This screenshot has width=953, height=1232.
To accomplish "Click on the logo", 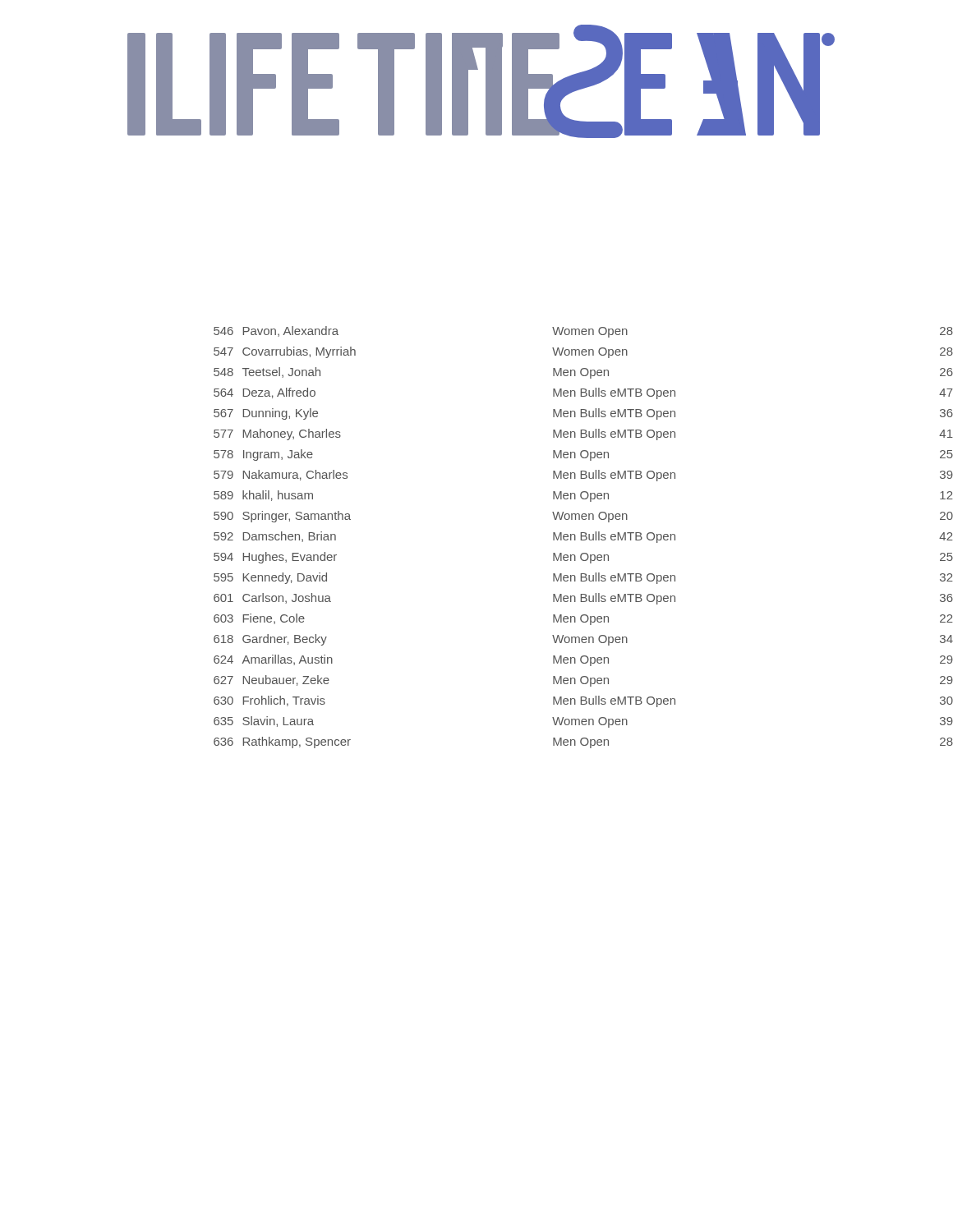I will (x=476, y=86).
